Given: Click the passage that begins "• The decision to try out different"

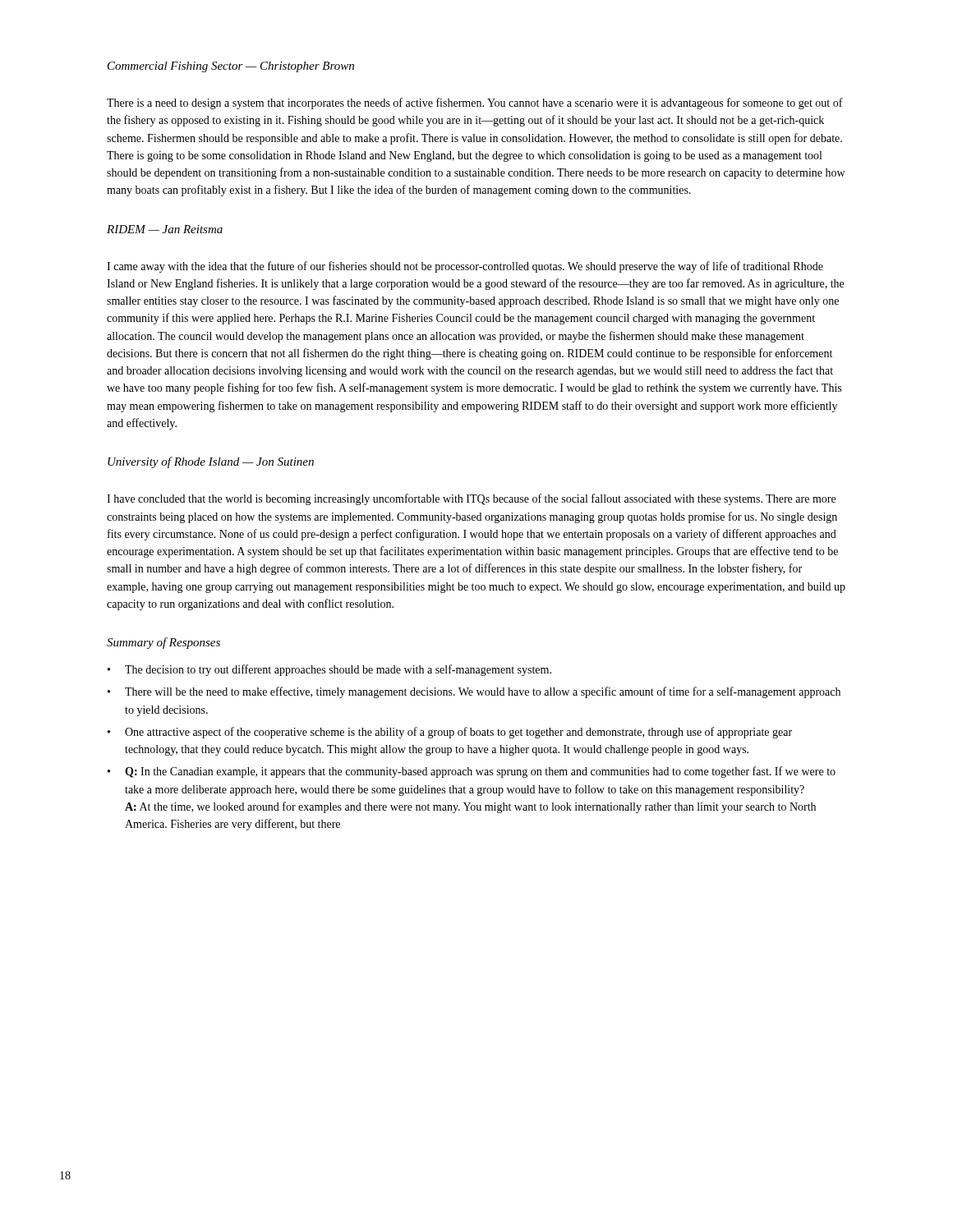Looking at the screenshot, I should (x=476, y=670).
